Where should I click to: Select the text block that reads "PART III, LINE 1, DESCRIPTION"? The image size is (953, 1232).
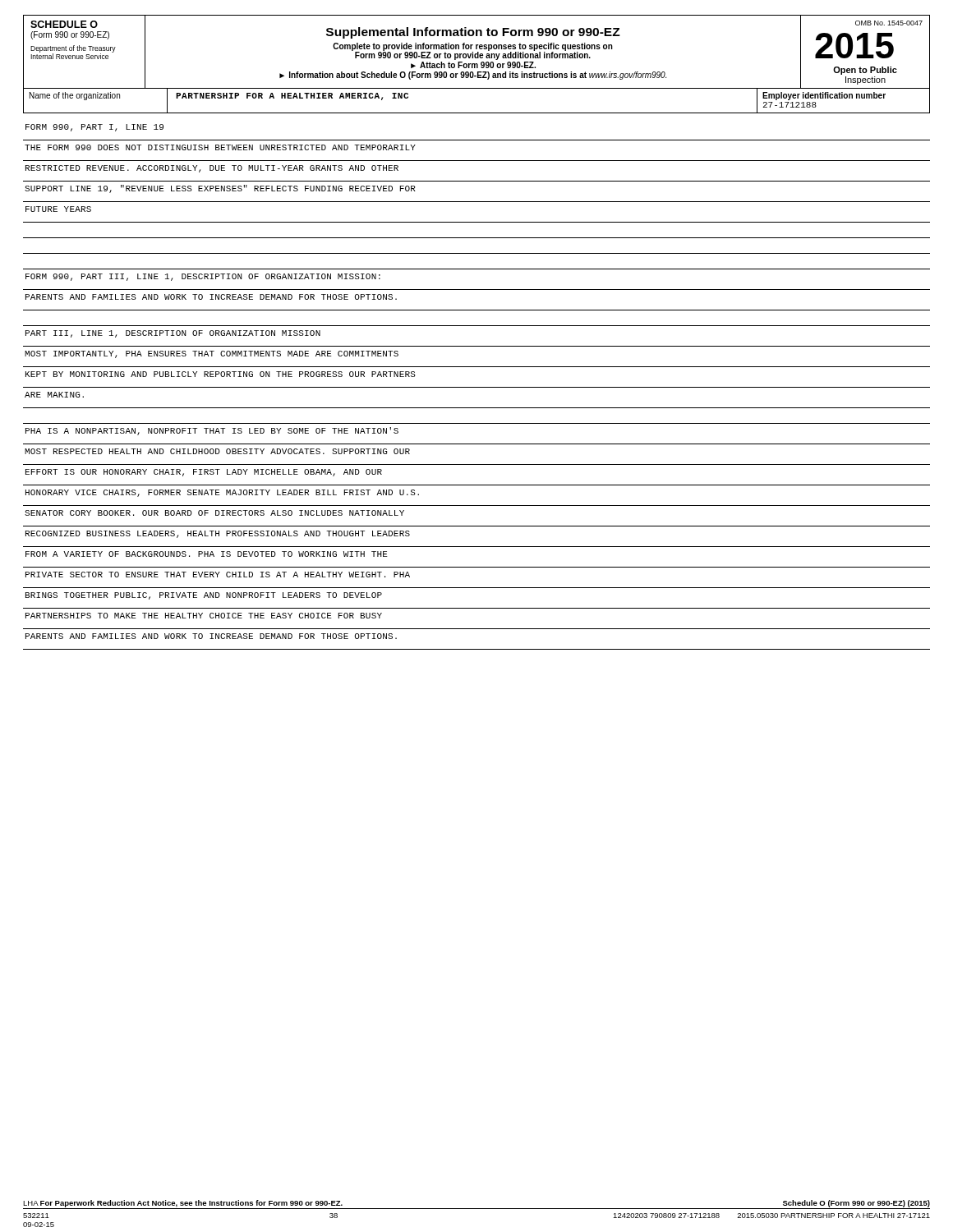(x=173, y=334)
